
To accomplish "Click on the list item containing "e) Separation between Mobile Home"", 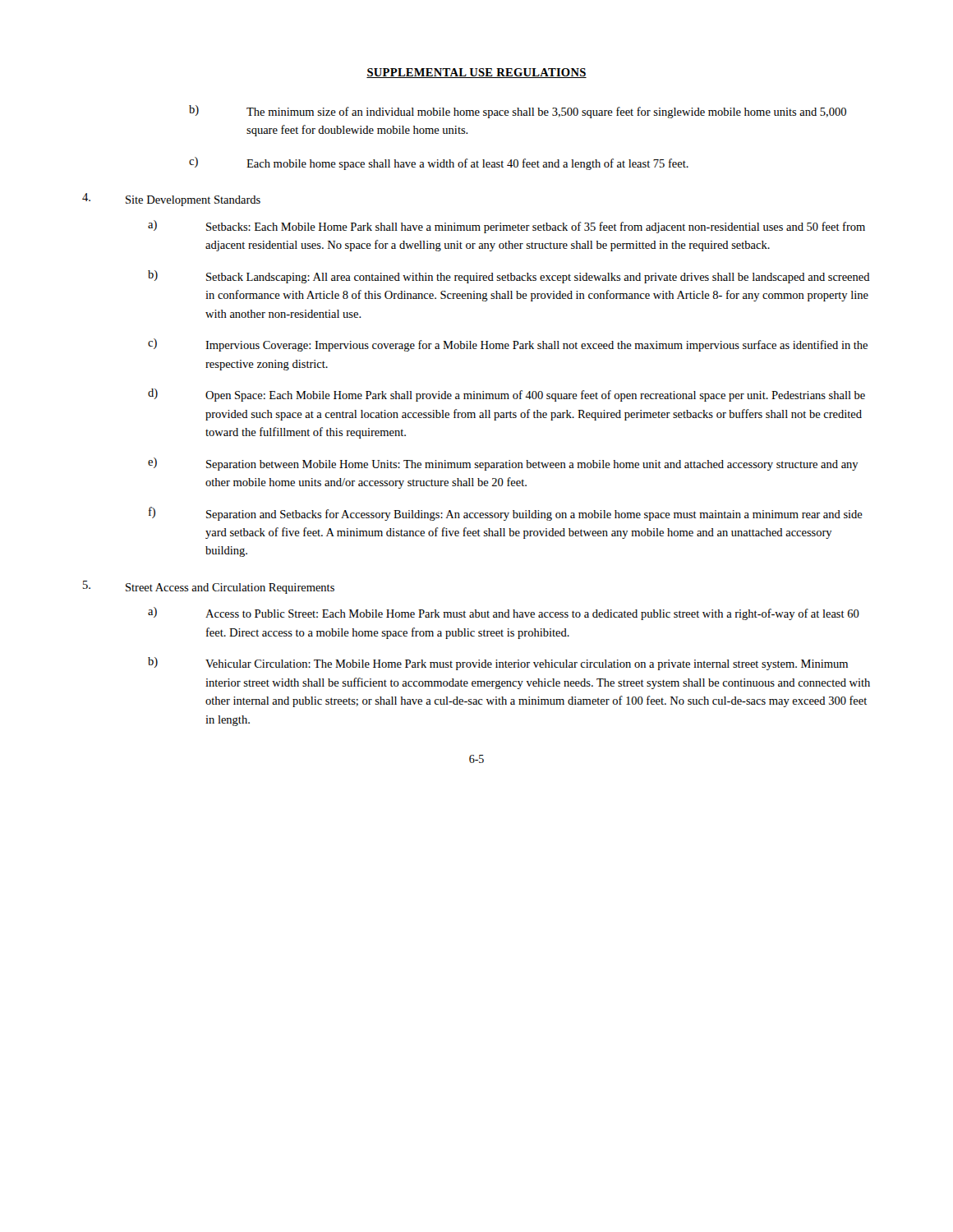I will click(x=509, y=473).
